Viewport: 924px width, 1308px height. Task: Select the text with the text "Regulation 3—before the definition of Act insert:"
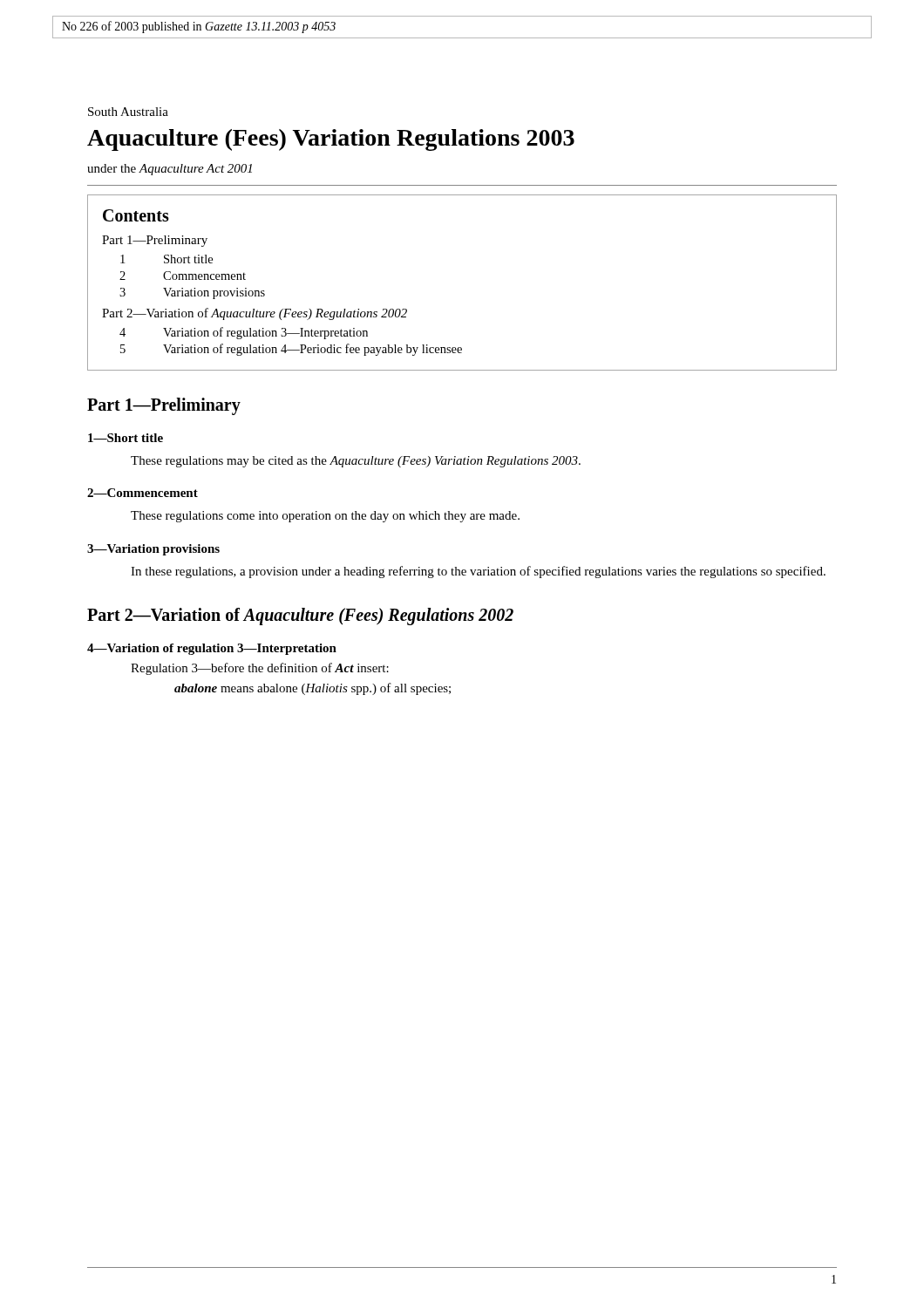tap(260, 668)
